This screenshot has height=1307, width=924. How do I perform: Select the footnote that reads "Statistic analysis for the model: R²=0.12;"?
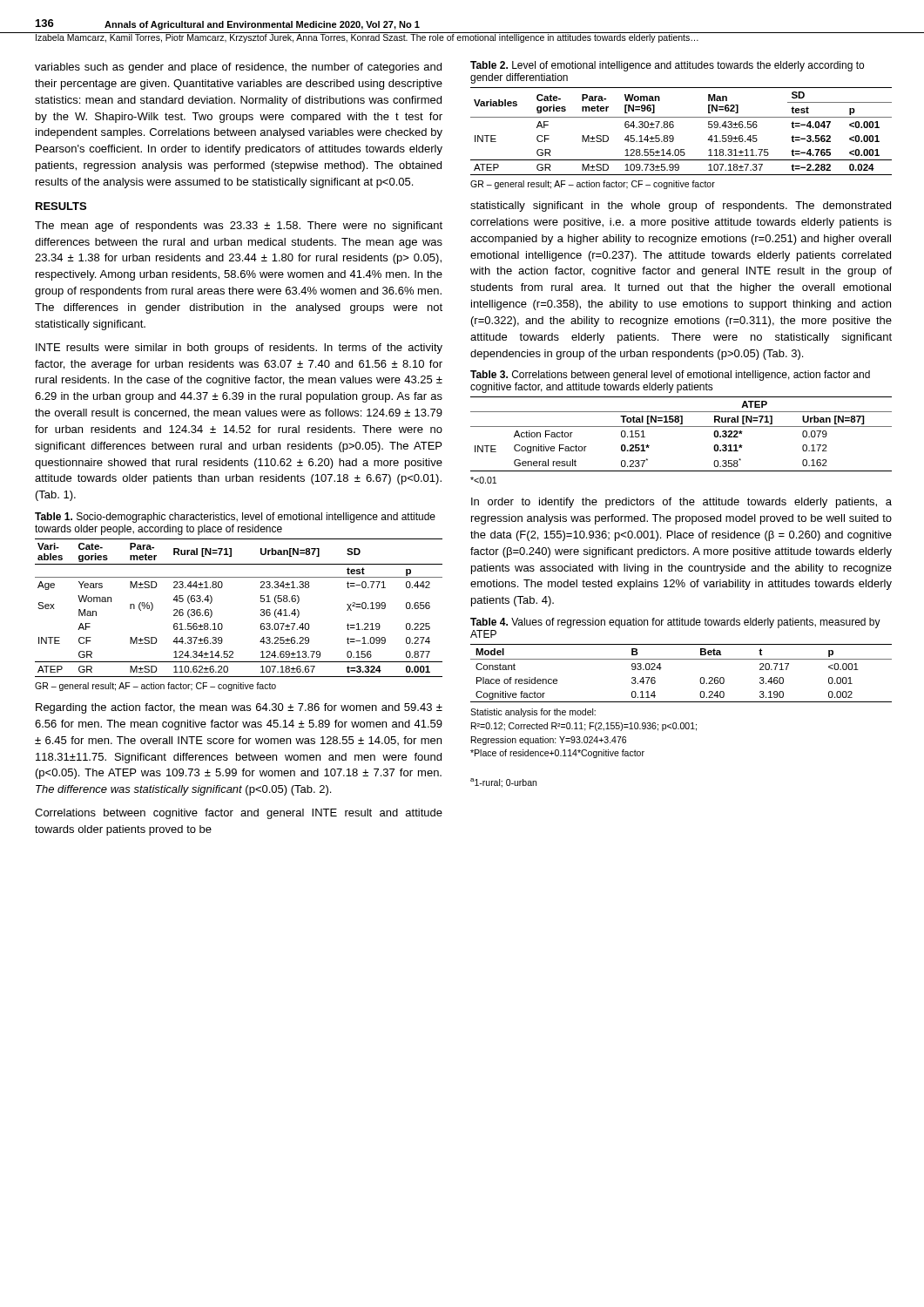584,747
